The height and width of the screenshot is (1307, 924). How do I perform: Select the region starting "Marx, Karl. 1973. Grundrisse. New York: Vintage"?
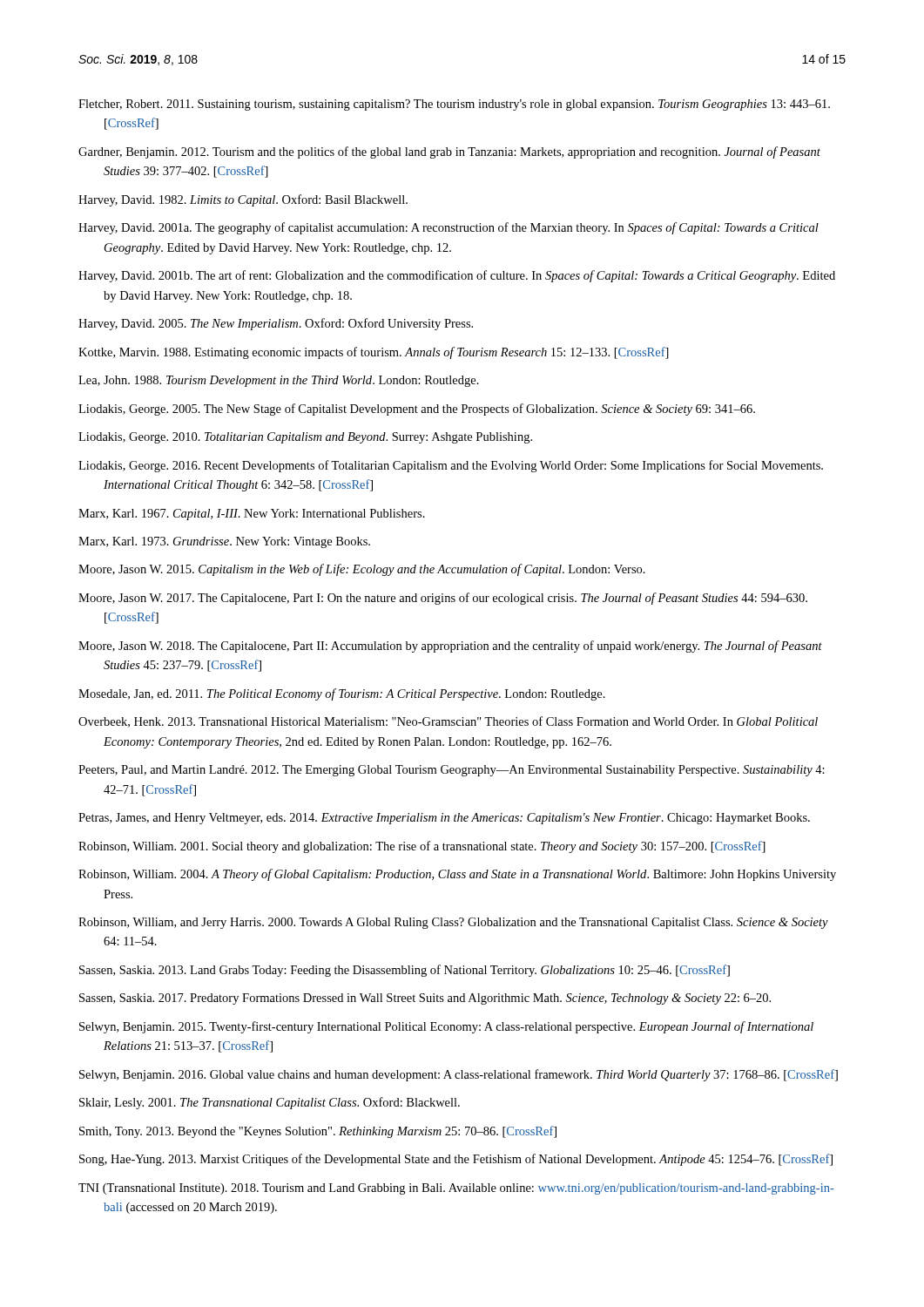(225, 541)
